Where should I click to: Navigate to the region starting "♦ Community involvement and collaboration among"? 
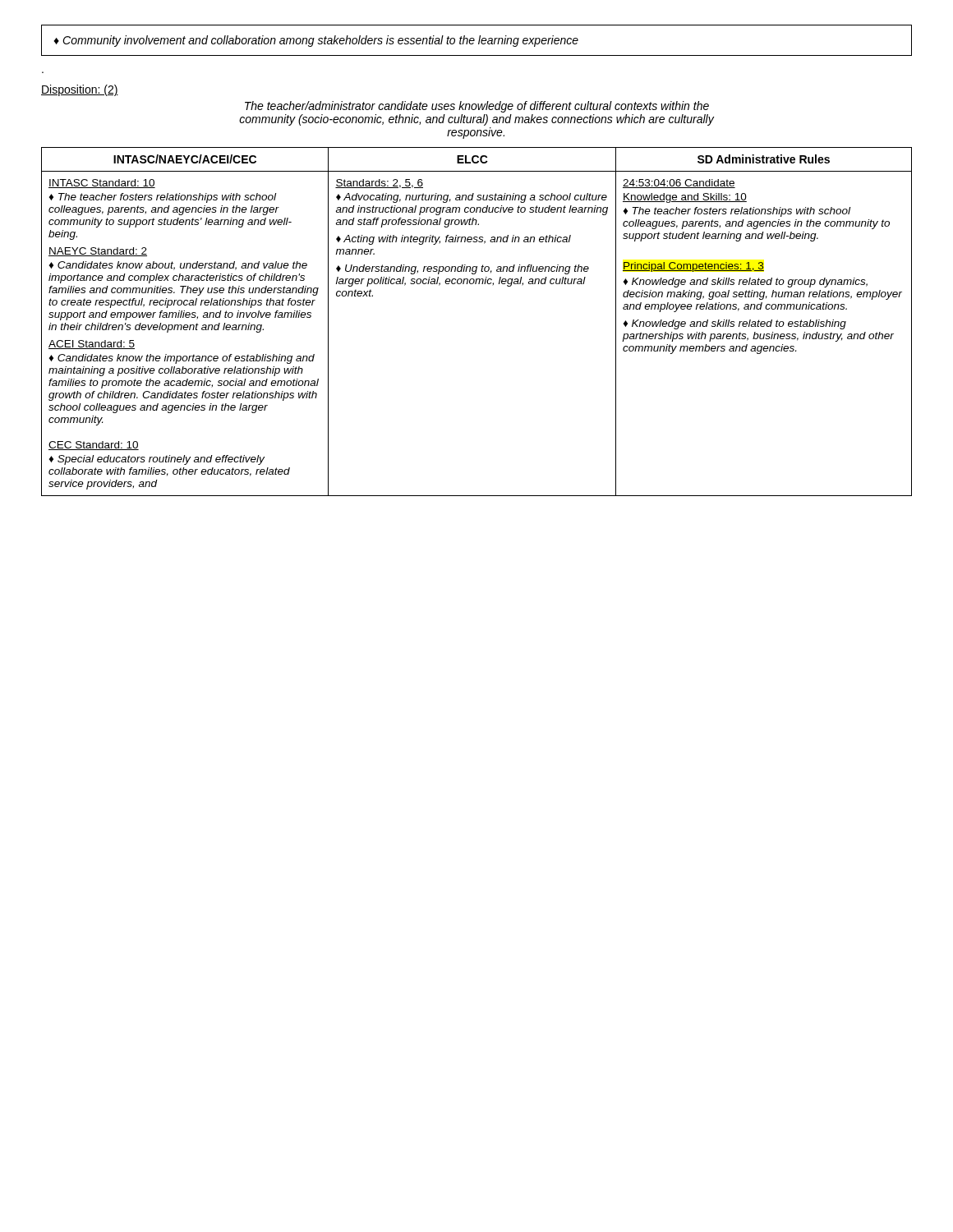[476, 40]
